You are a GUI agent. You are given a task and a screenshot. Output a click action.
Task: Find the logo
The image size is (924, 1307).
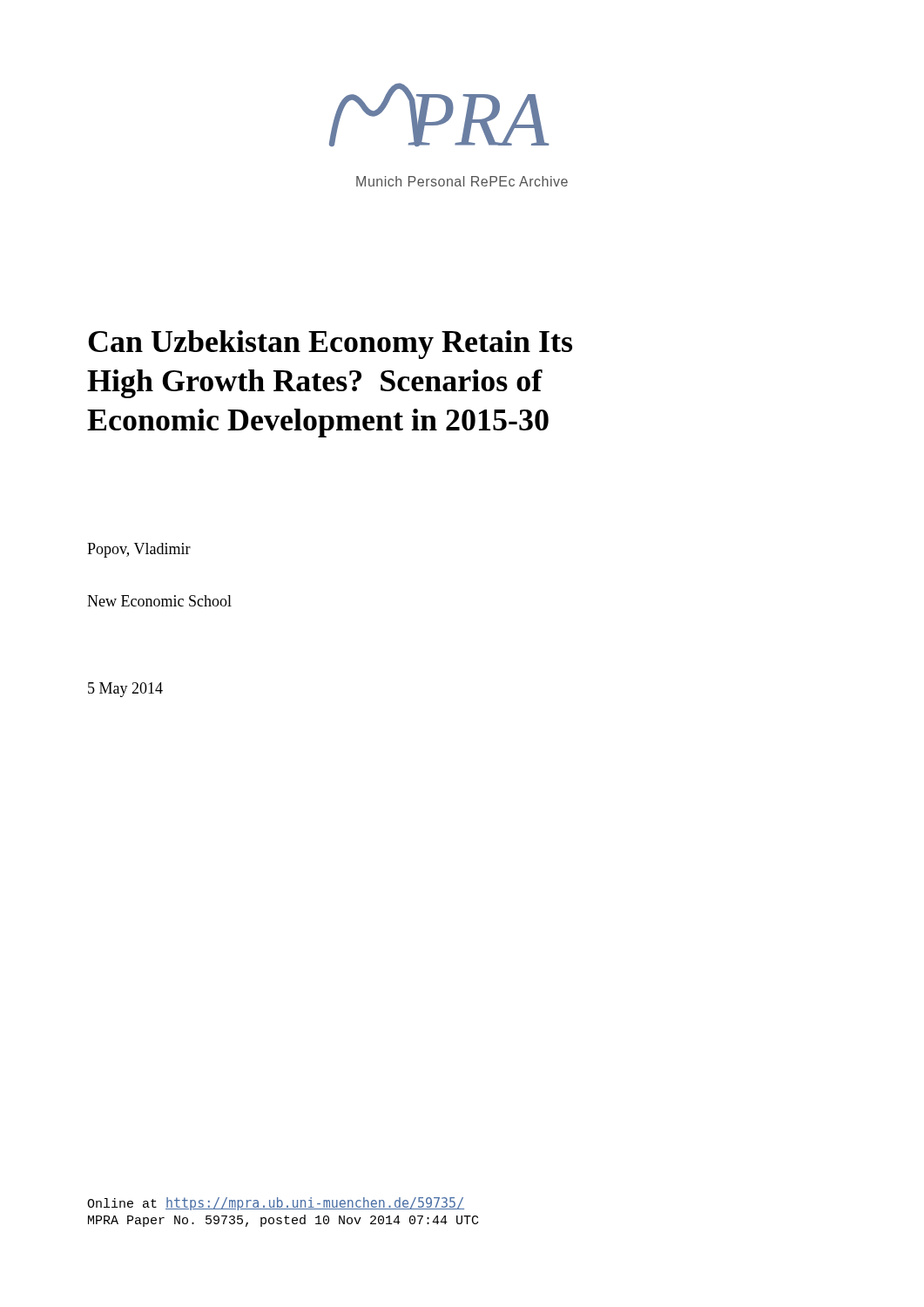[x=462, y=130]
